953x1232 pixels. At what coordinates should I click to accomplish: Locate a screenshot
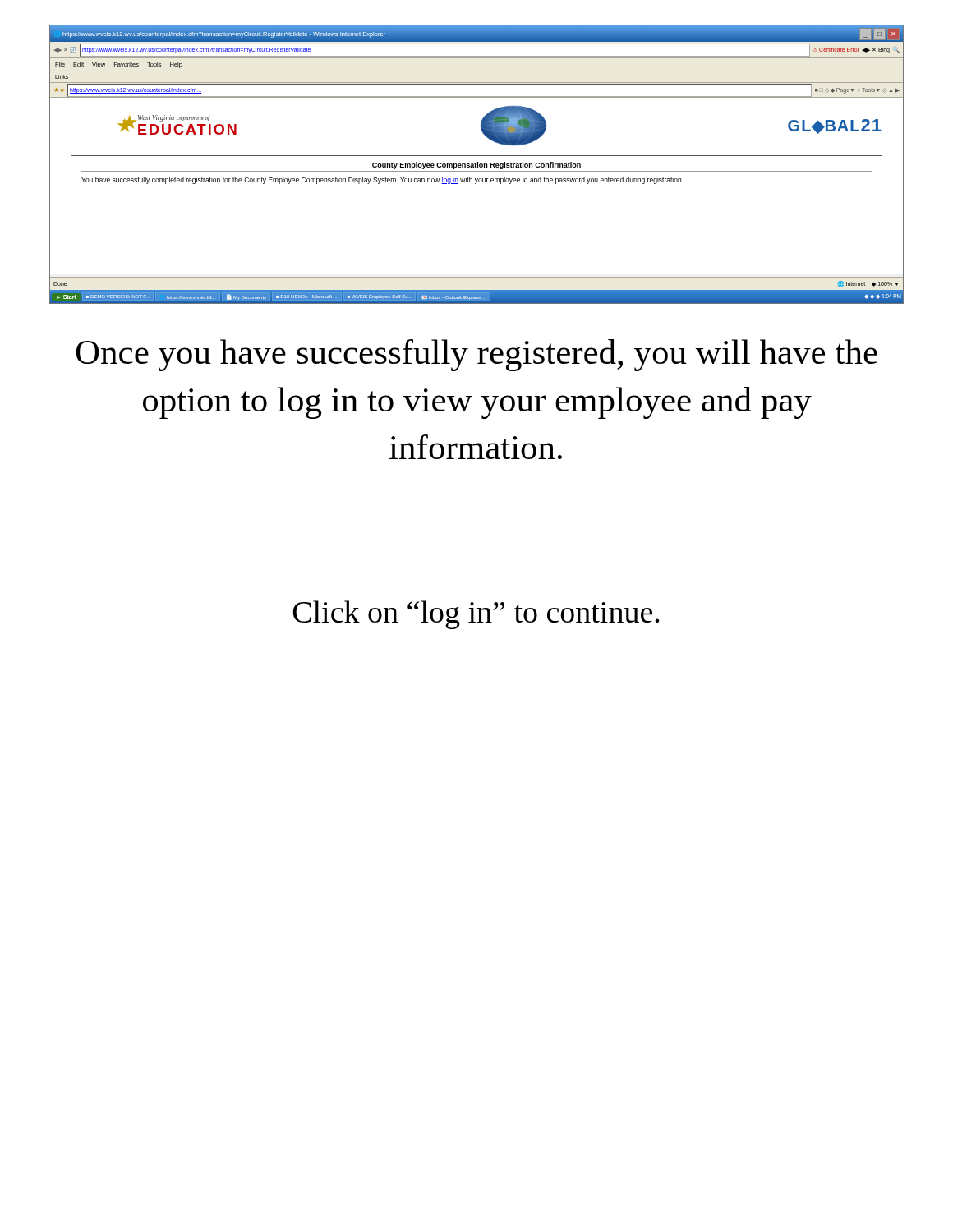(x=476, y=164)
